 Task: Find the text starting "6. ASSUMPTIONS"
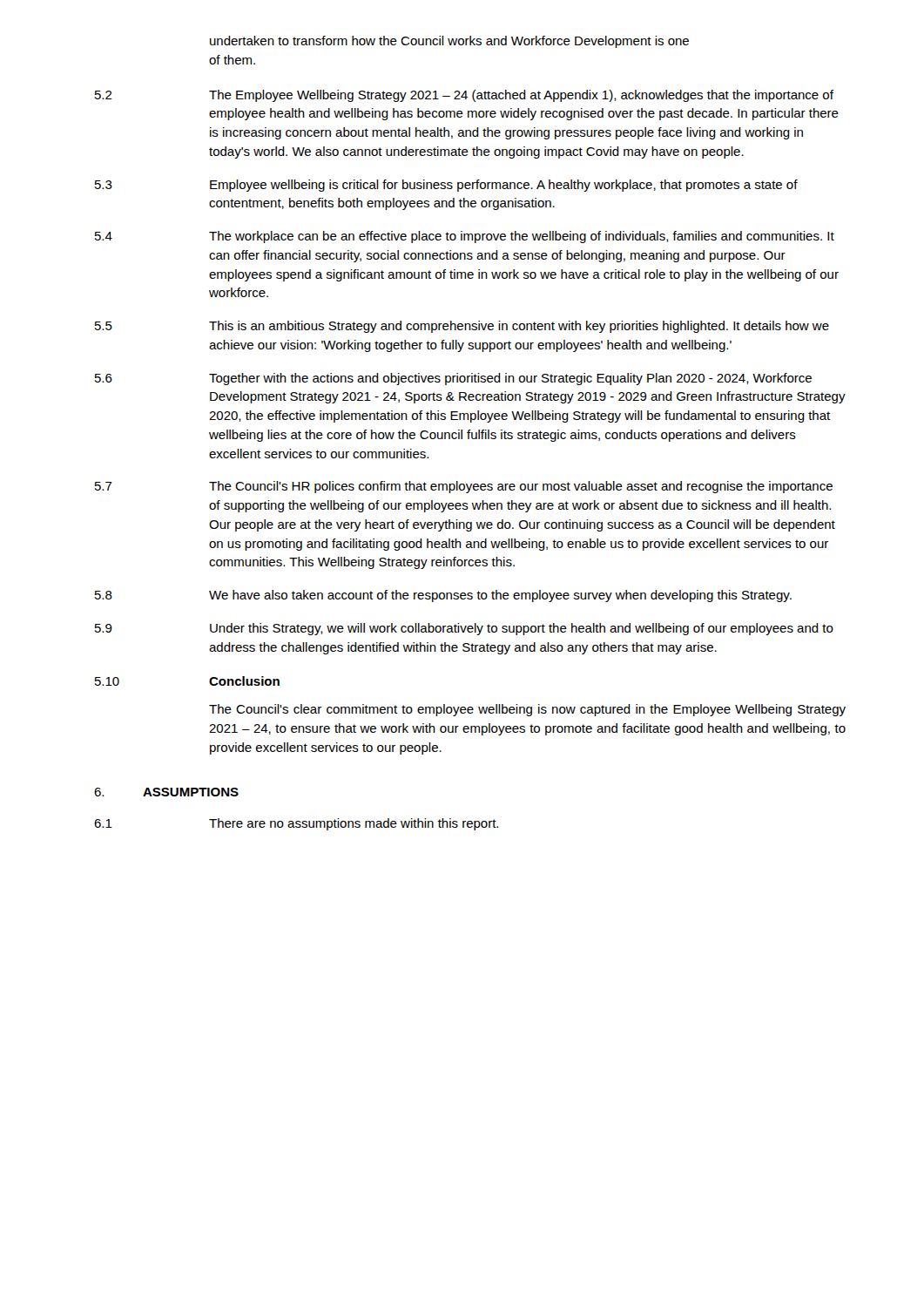pyautogui.click(x=166, y=792)
